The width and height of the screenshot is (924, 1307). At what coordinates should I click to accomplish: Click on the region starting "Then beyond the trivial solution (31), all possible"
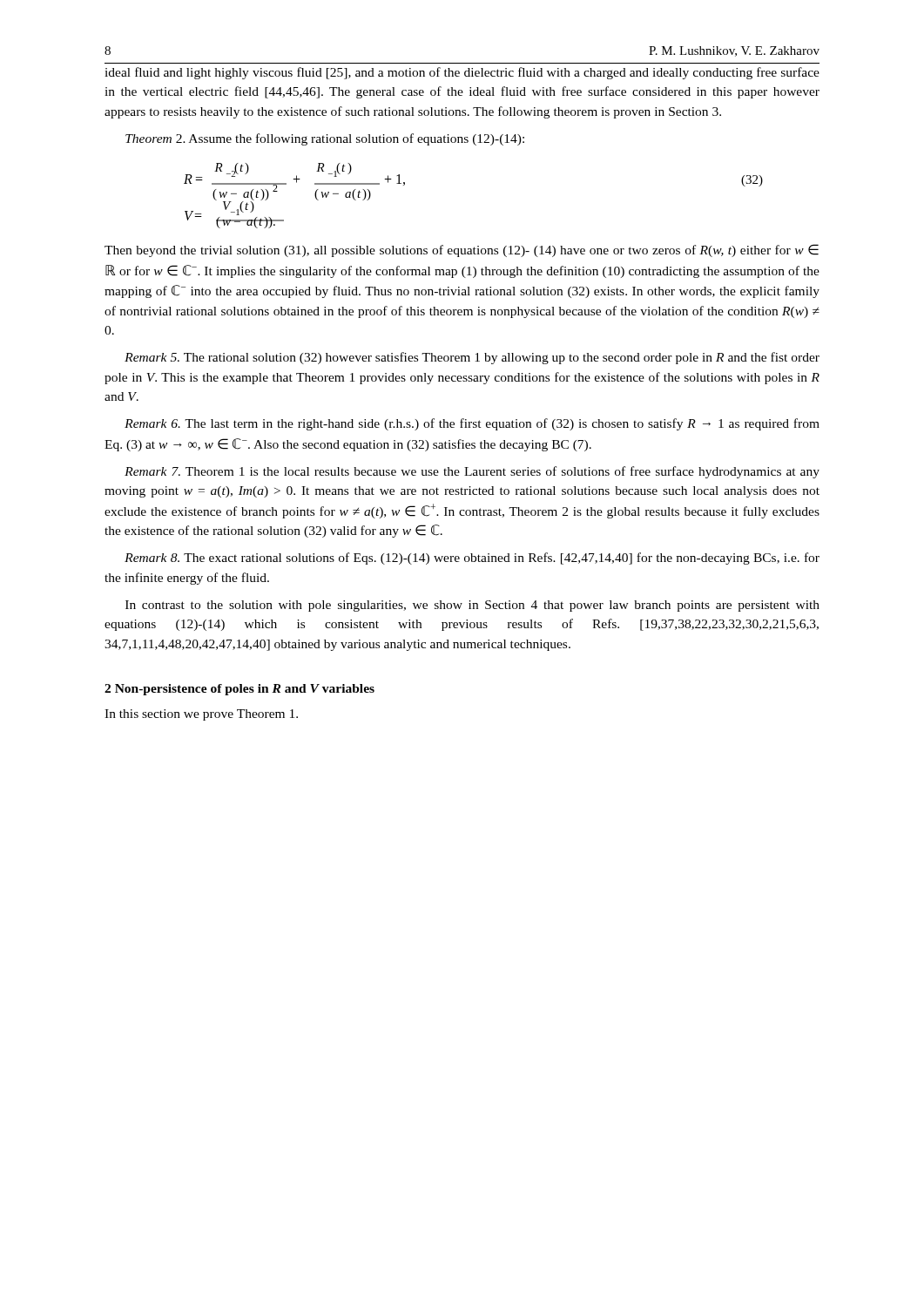click(x=462, y=290)
